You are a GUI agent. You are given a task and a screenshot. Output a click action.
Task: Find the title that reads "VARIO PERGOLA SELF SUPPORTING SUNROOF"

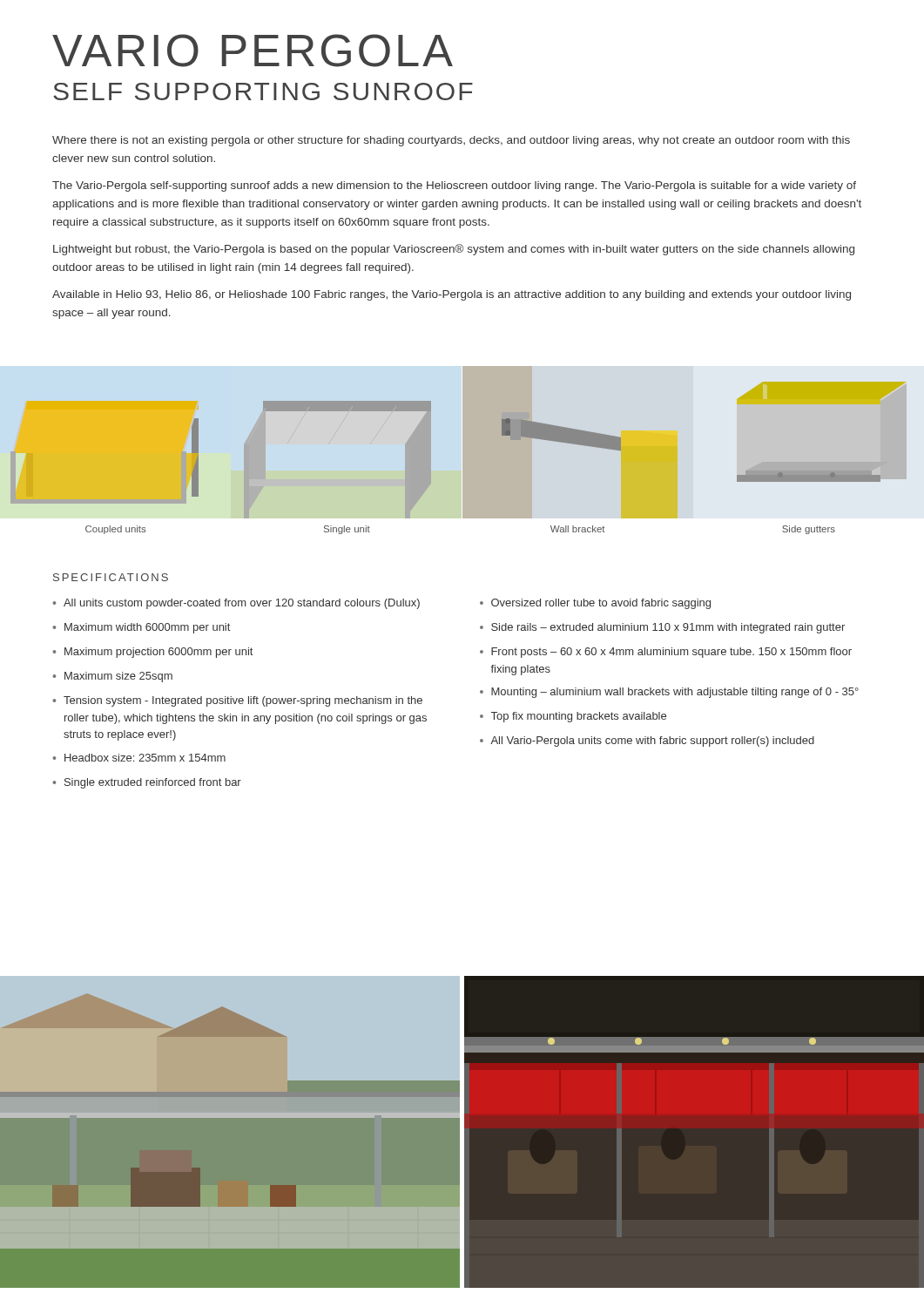pos(462,67)
